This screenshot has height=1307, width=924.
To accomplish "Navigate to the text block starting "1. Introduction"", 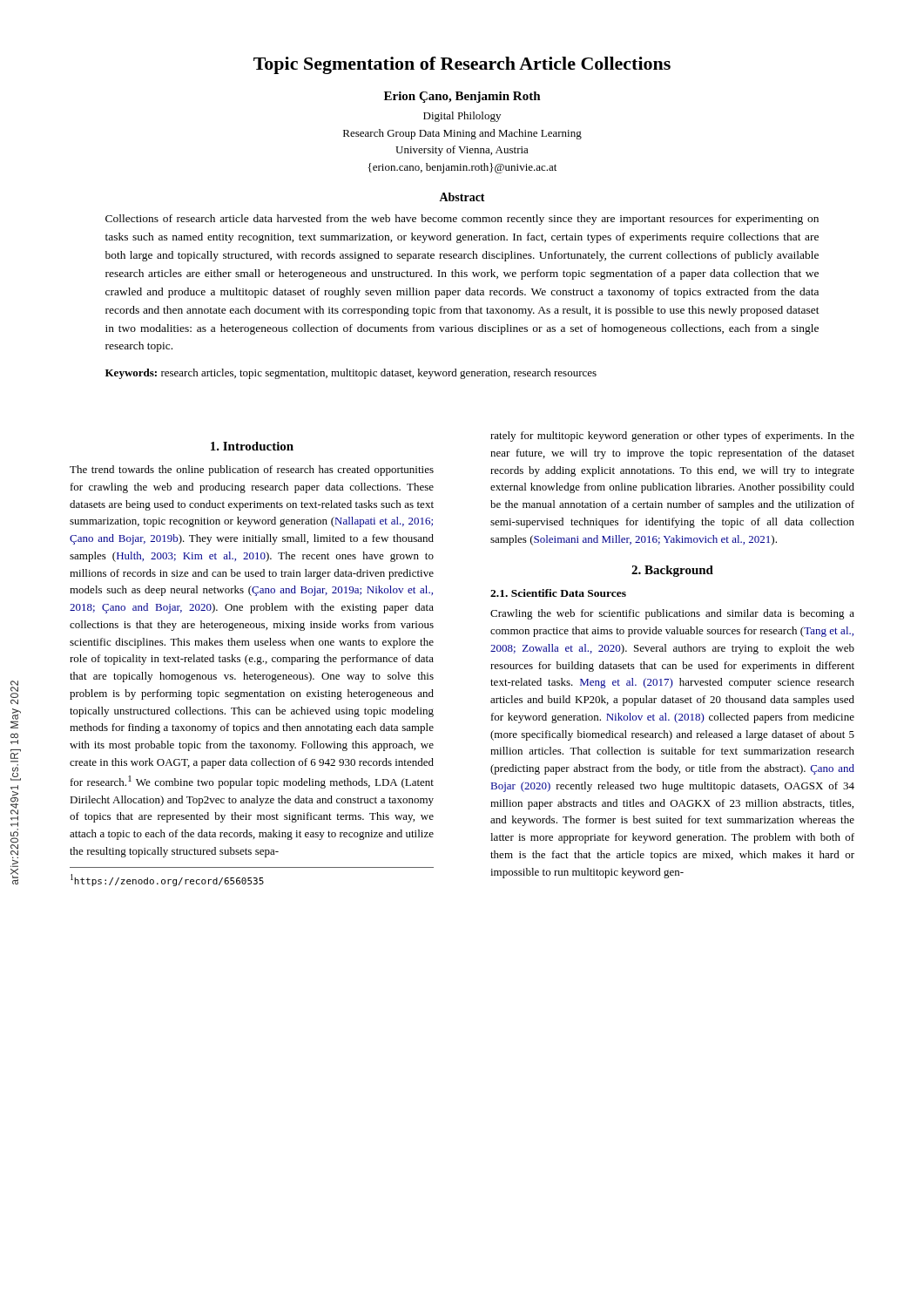I will point(252,446).
